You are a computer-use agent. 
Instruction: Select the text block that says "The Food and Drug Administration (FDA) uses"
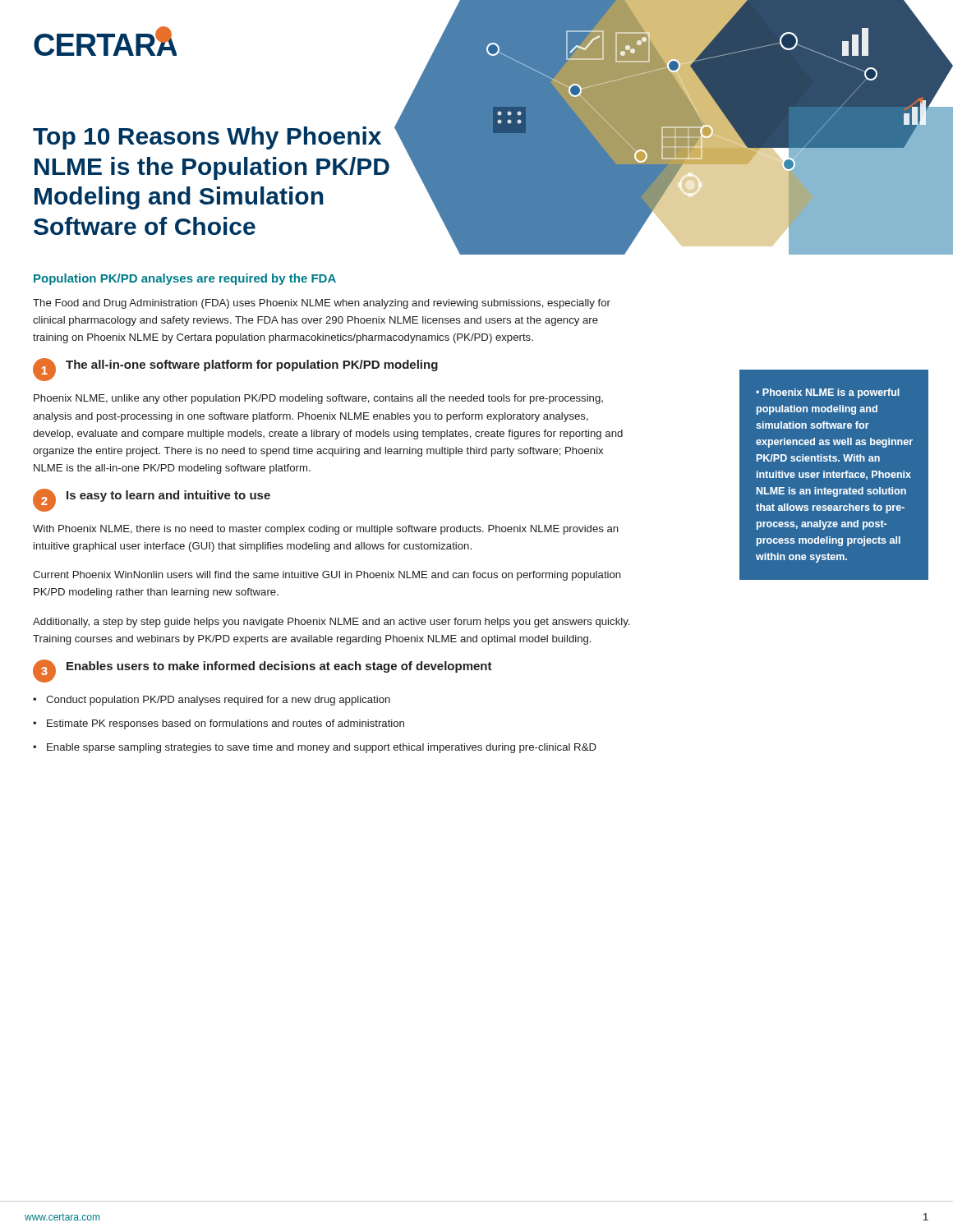click(333, 320)
